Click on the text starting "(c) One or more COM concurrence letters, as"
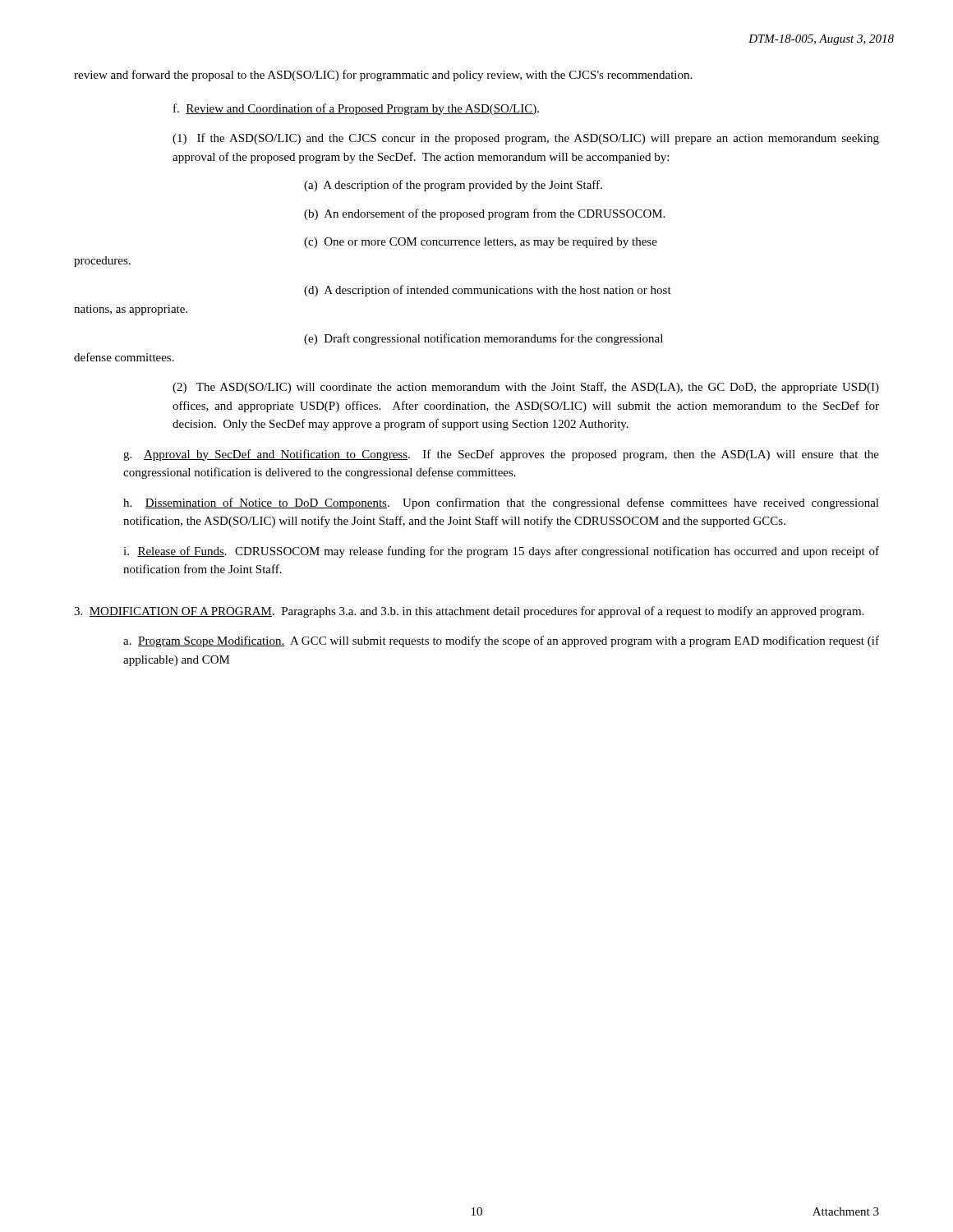 (x=476, y=251)
